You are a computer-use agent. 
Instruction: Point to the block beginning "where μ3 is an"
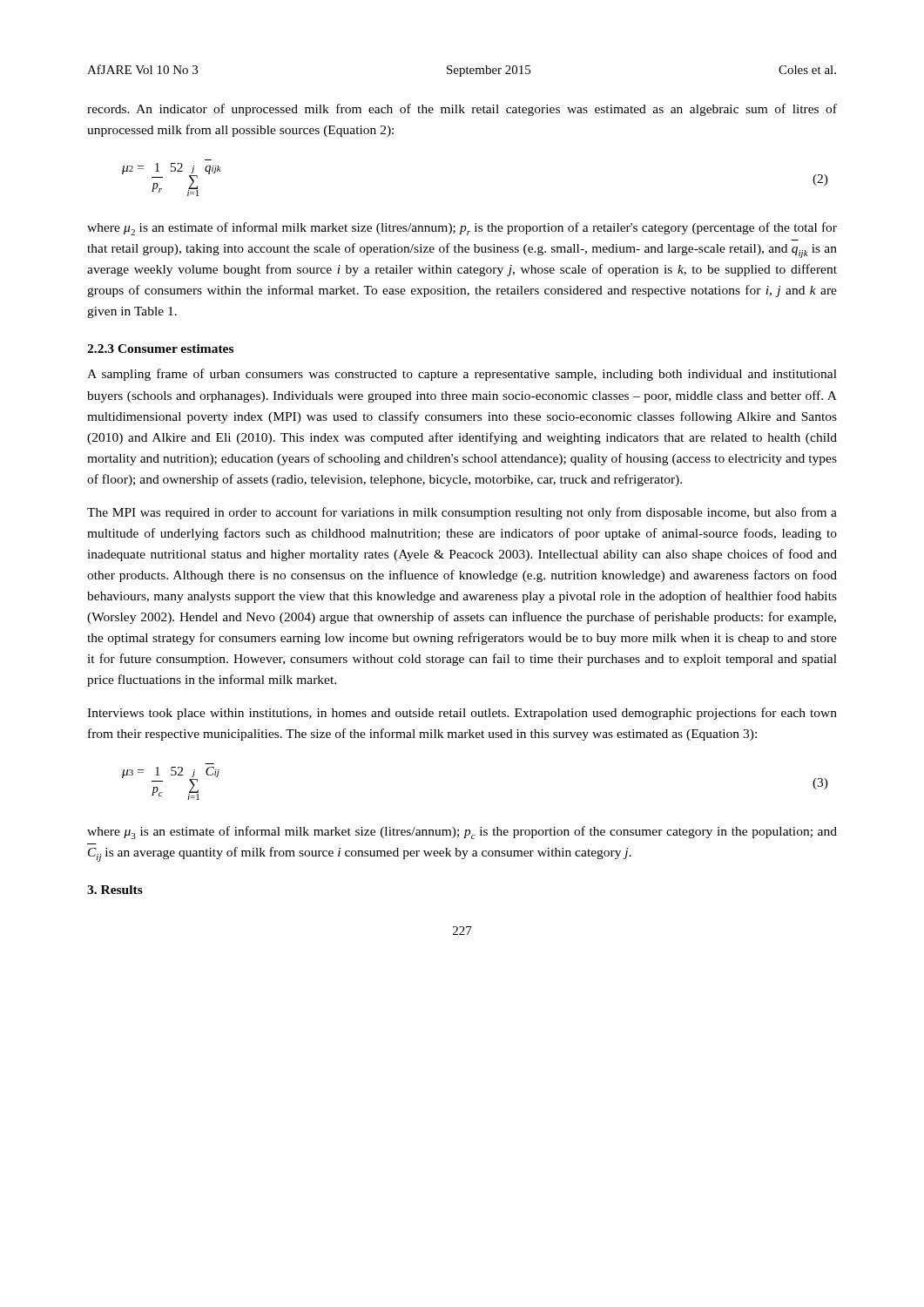coord(462,843)
